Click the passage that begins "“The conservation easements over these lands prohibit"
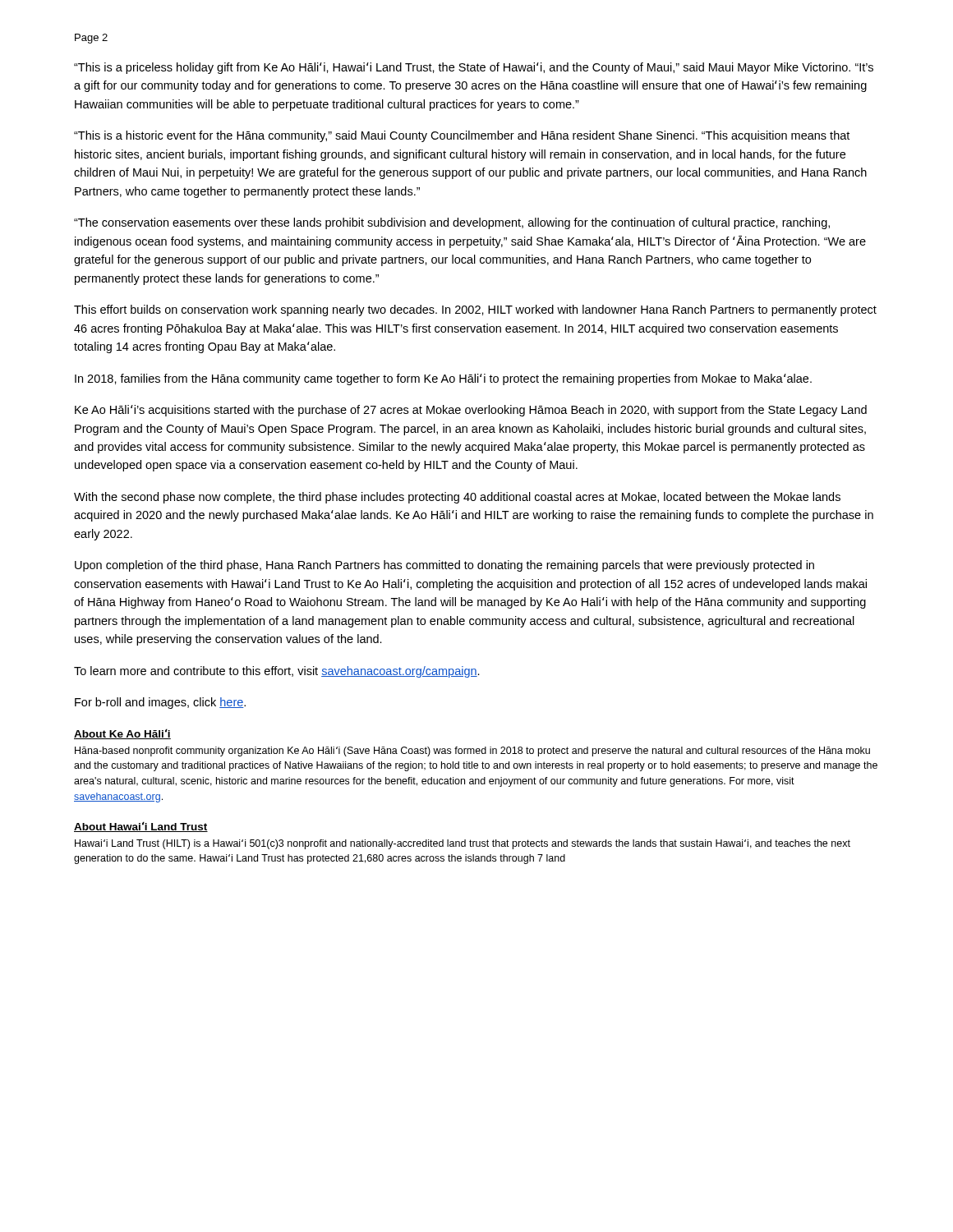This screenshot has height=1232, width=953. 470,250
